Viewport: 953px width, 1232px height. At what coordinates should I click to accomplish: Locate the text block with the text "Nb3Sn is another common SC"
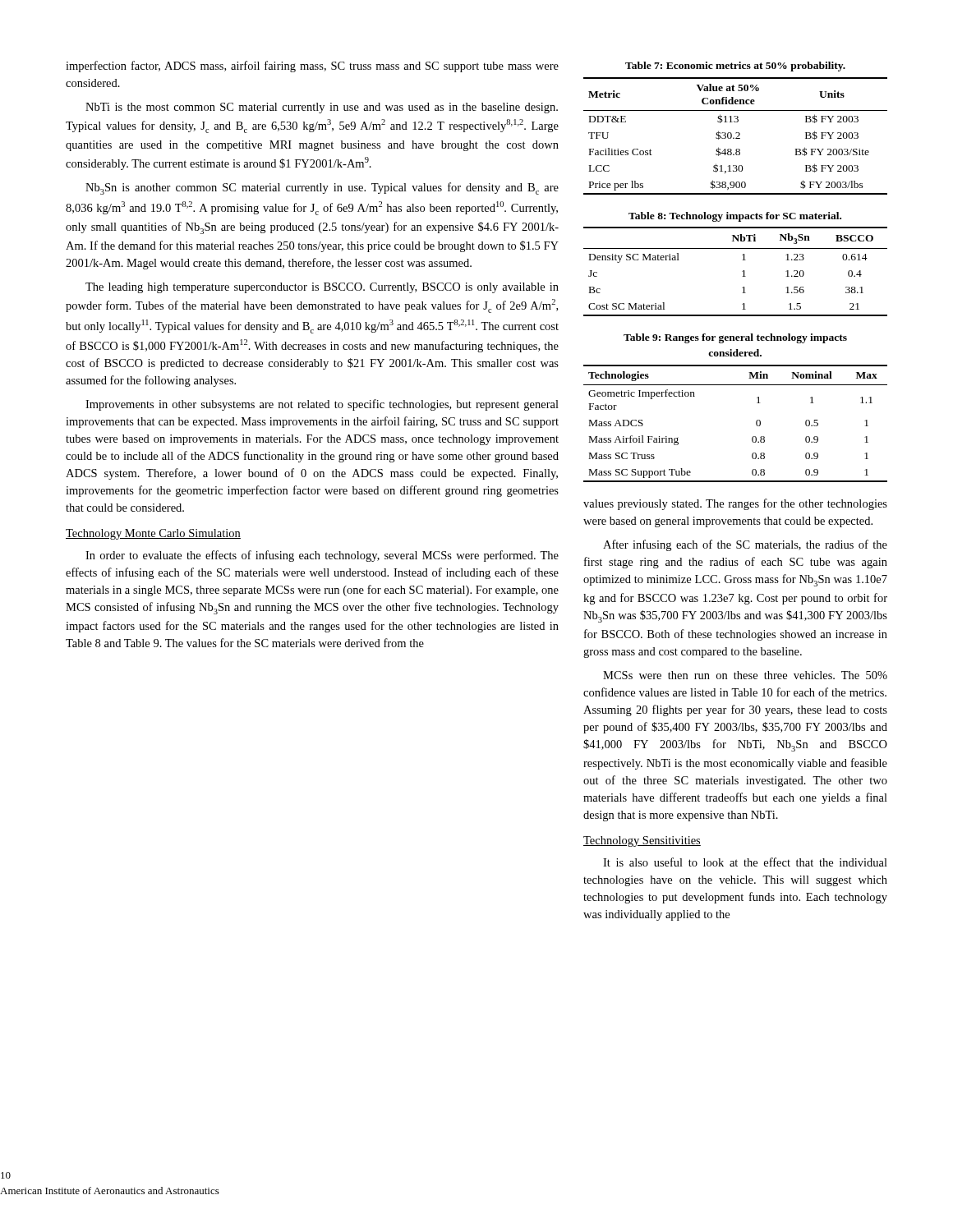pos(312,225)
